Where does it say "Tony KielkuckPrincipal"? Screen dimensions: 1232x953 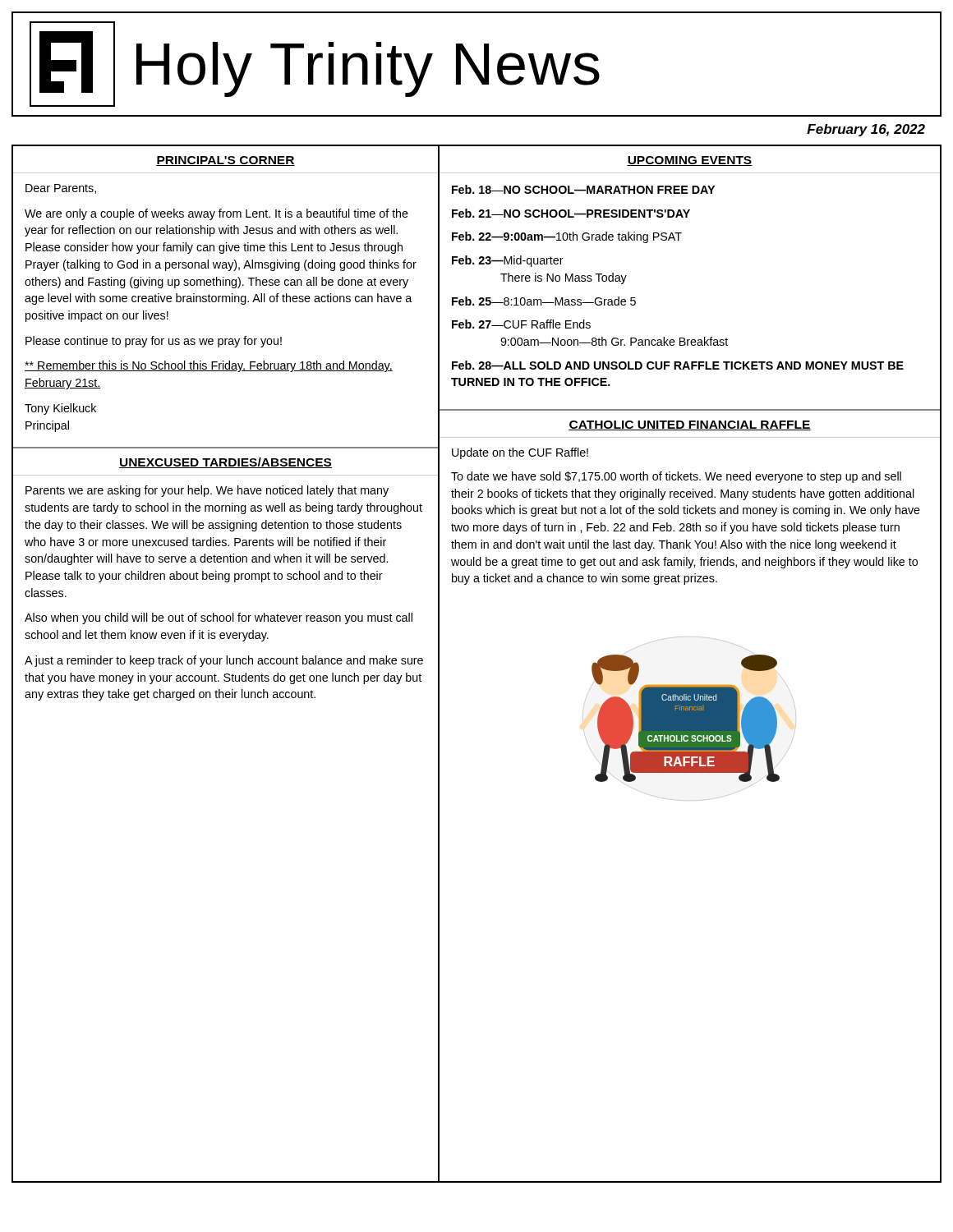pyautogui.click(x=61, y=417)
